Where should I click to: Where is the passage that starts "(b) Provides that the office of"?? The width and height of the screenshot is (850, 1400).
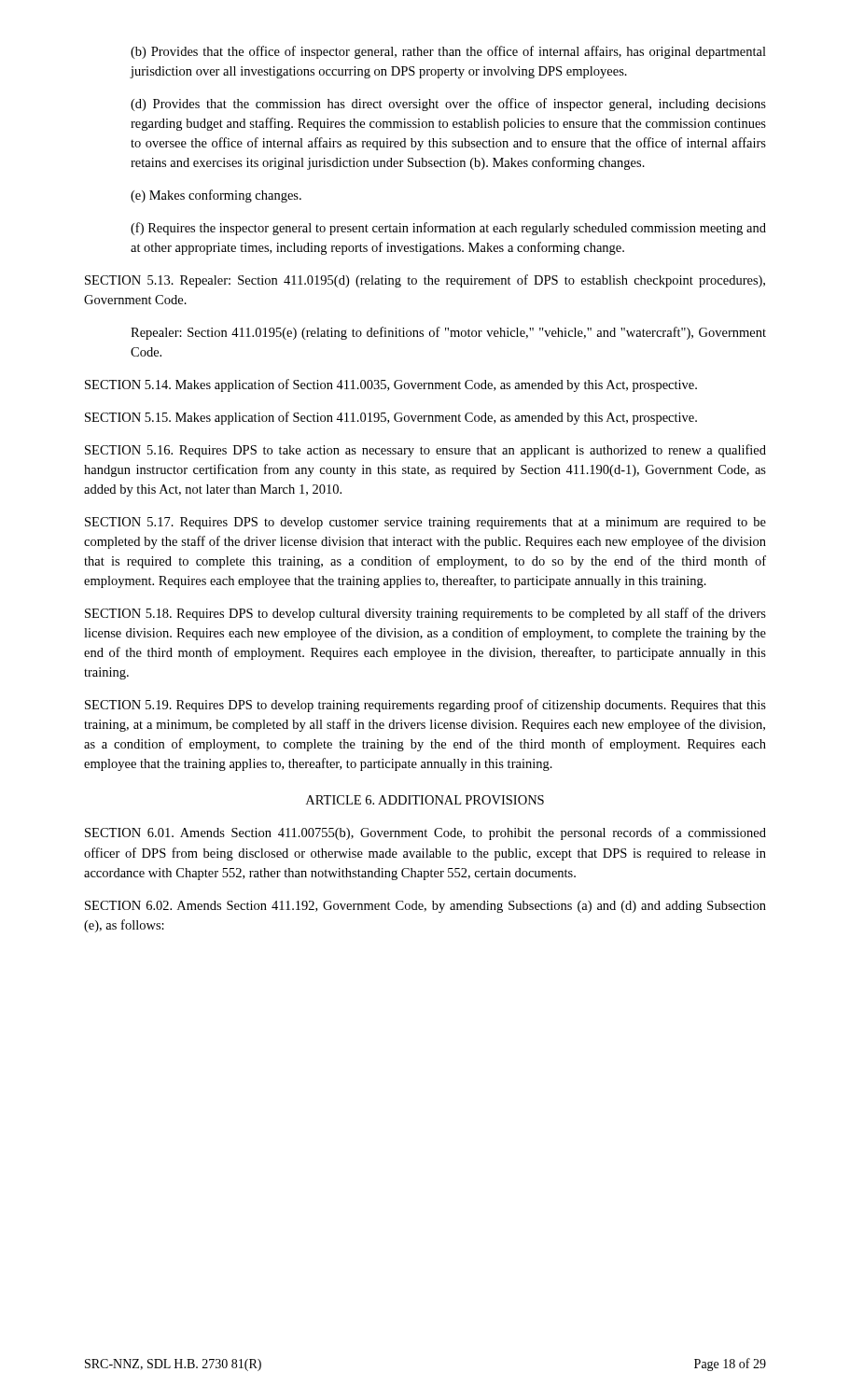tap(448, 61)
